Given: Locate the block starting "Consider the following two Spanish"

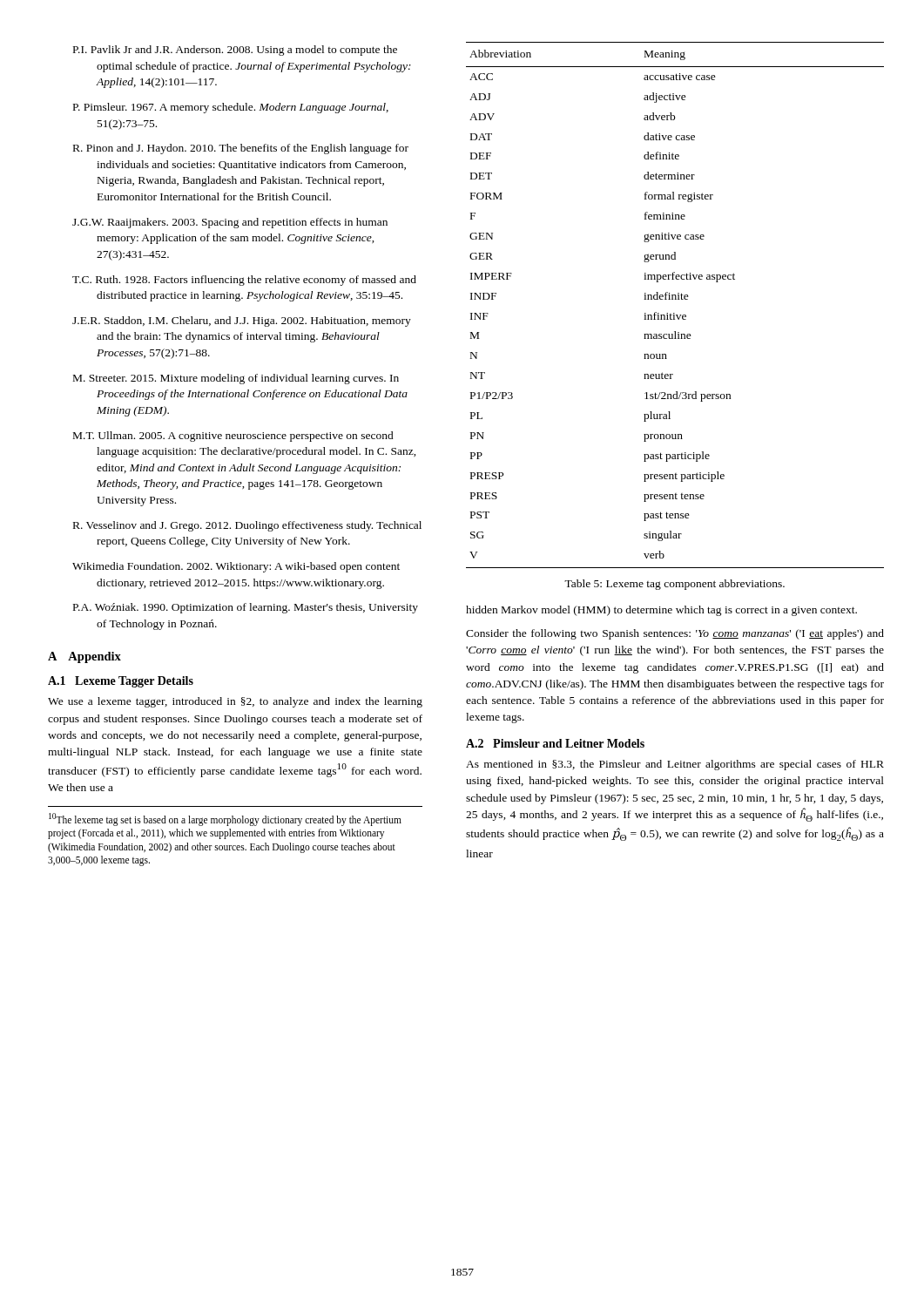Looking at the screenshot, I should pos(675,675).
